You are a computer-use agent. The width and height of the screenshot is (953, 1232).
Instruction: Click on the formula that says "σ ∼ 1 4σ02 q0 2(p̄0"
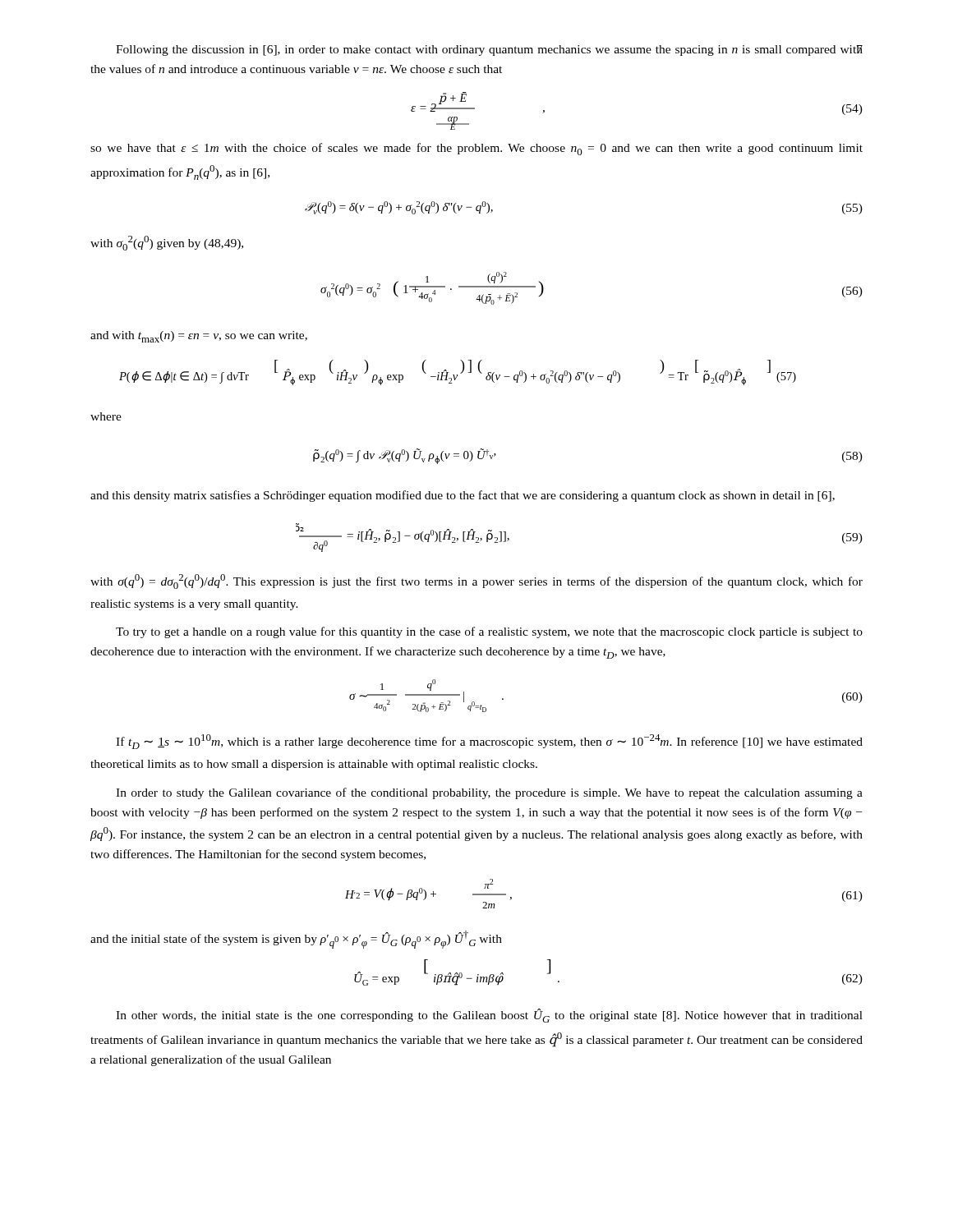433,695
